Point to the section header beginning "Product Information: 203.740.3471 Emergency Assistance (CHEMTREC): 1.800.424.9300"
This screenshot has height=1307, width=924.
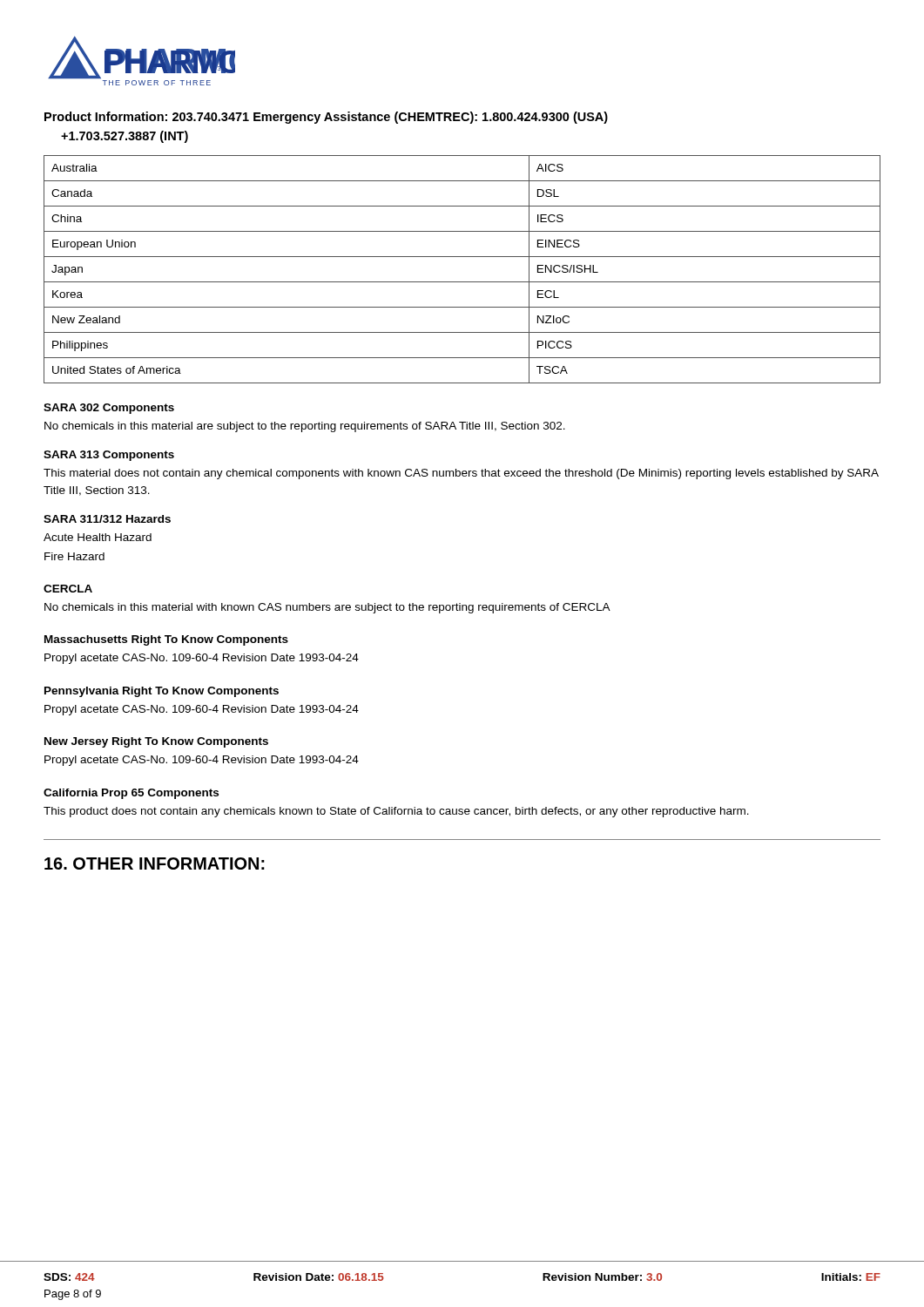coord(326,126)
